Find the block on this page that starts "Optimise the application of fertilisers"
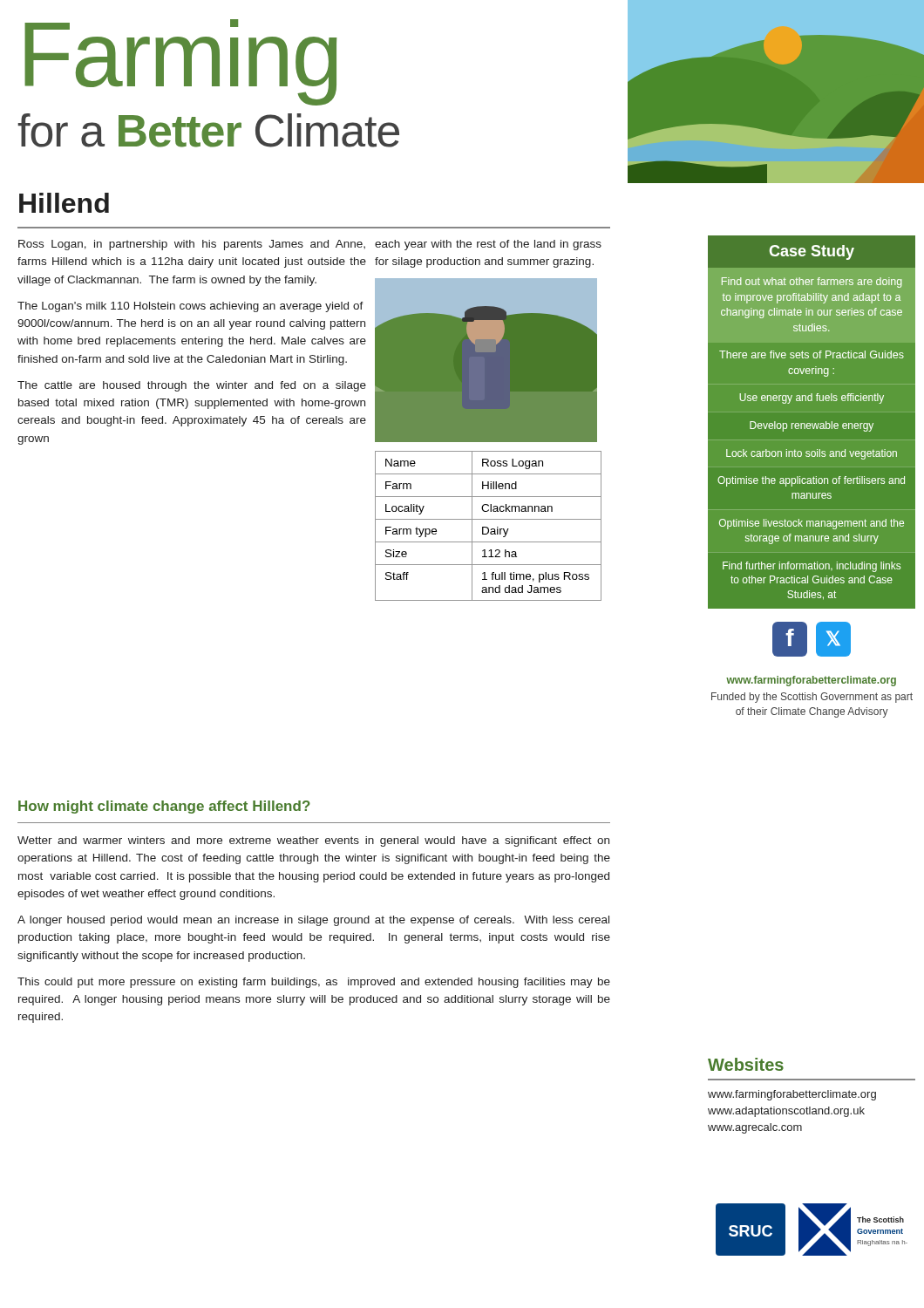 [812, 488]
